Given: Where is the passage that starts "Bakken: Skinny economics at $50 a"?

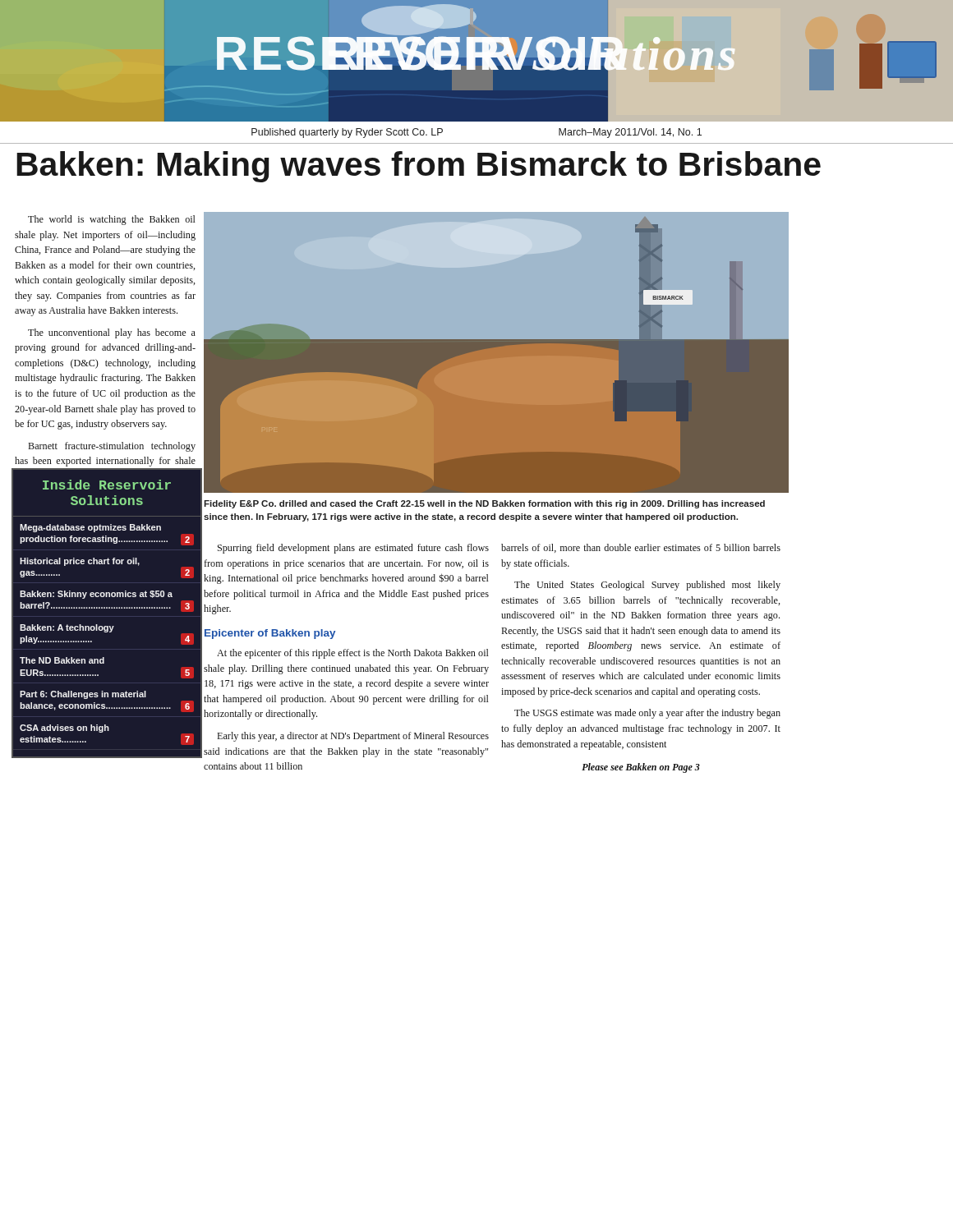Looking at the screenshot, I should pos(107,600).
